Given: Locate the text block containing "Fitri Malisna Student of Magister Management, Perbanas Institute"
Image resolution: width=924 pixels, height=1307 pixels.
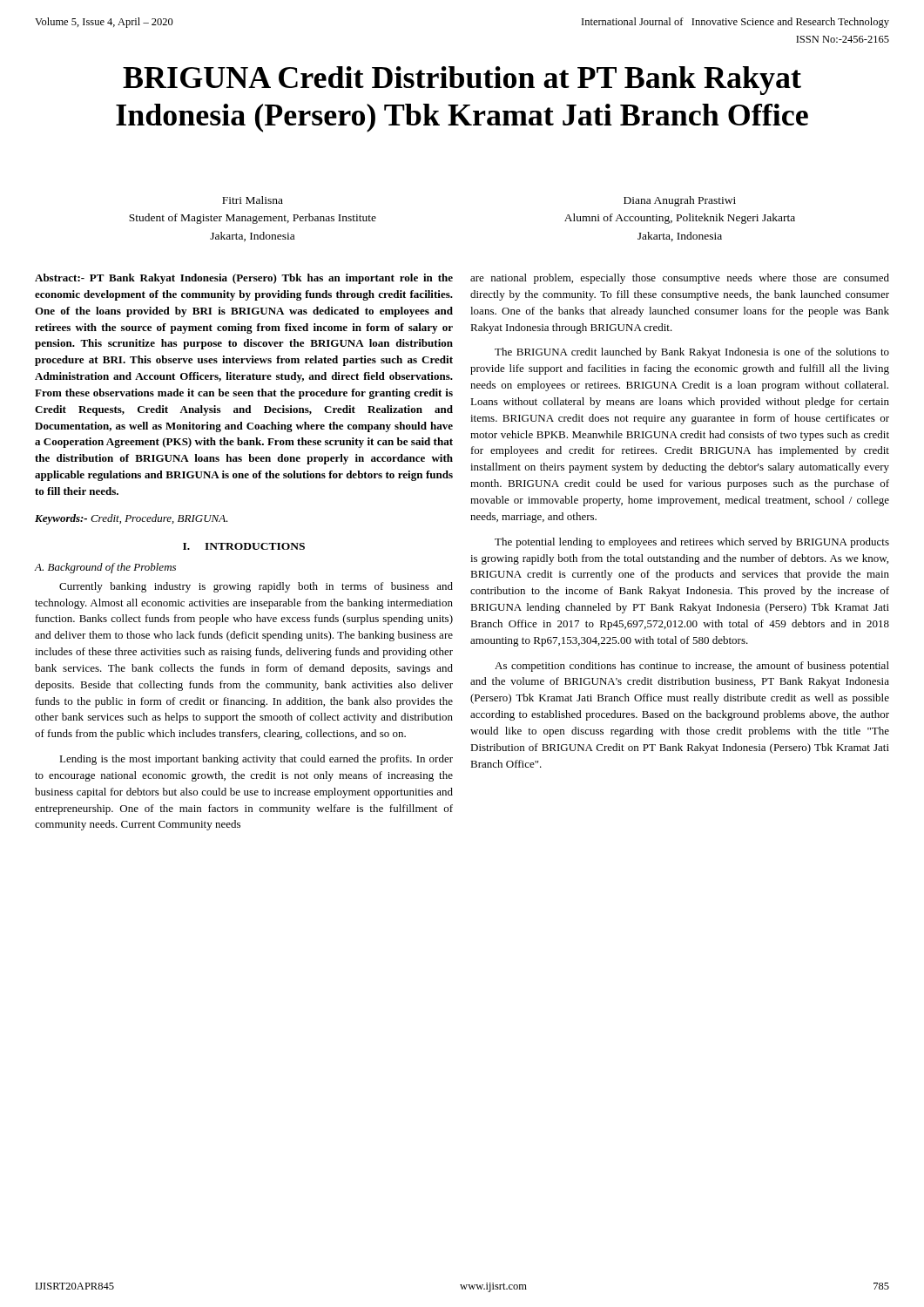Looking at the screenshot, I should point(252,218).
